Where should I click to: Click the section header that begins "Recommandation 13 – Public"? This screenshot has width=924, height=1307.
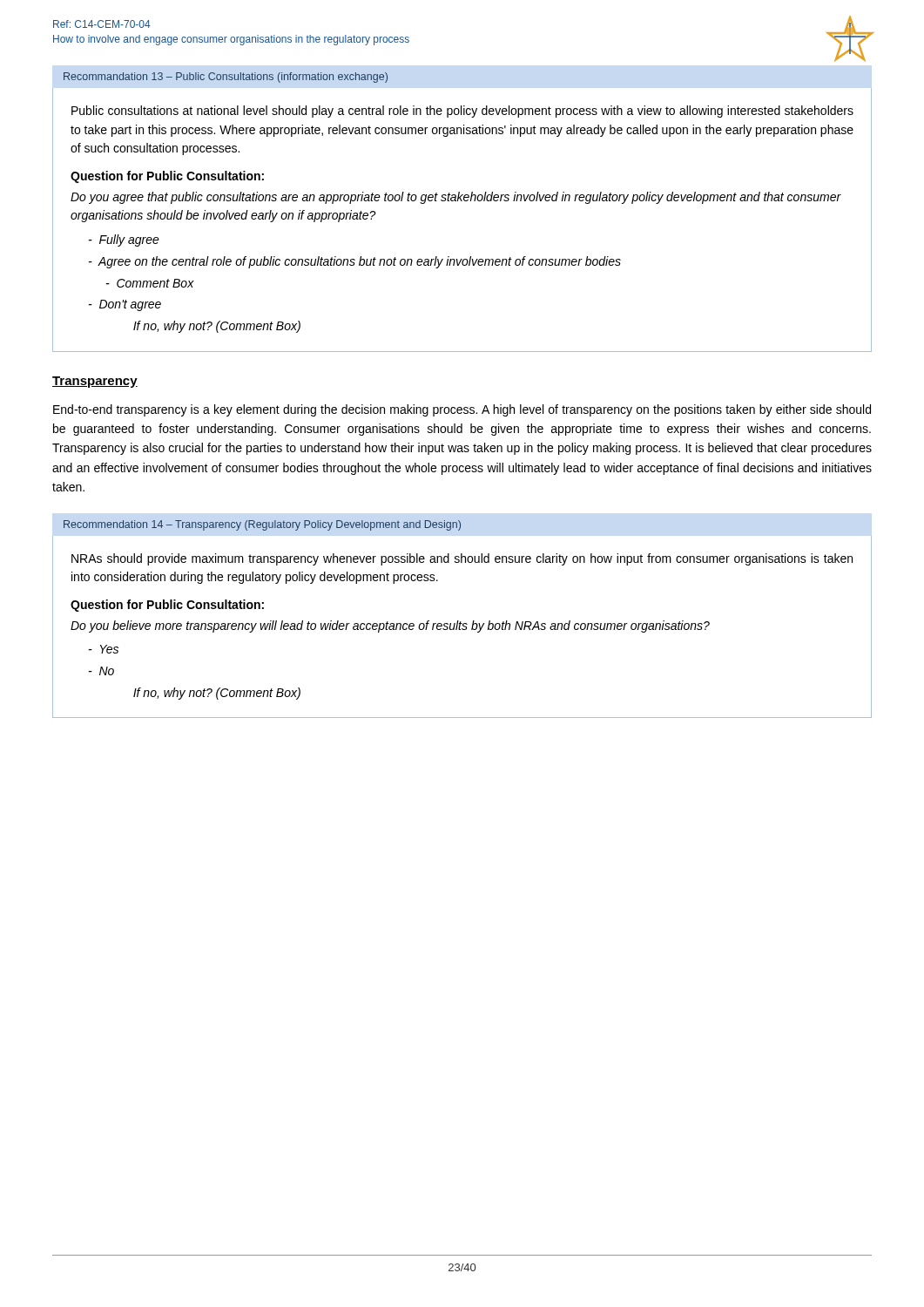(226, 77)
